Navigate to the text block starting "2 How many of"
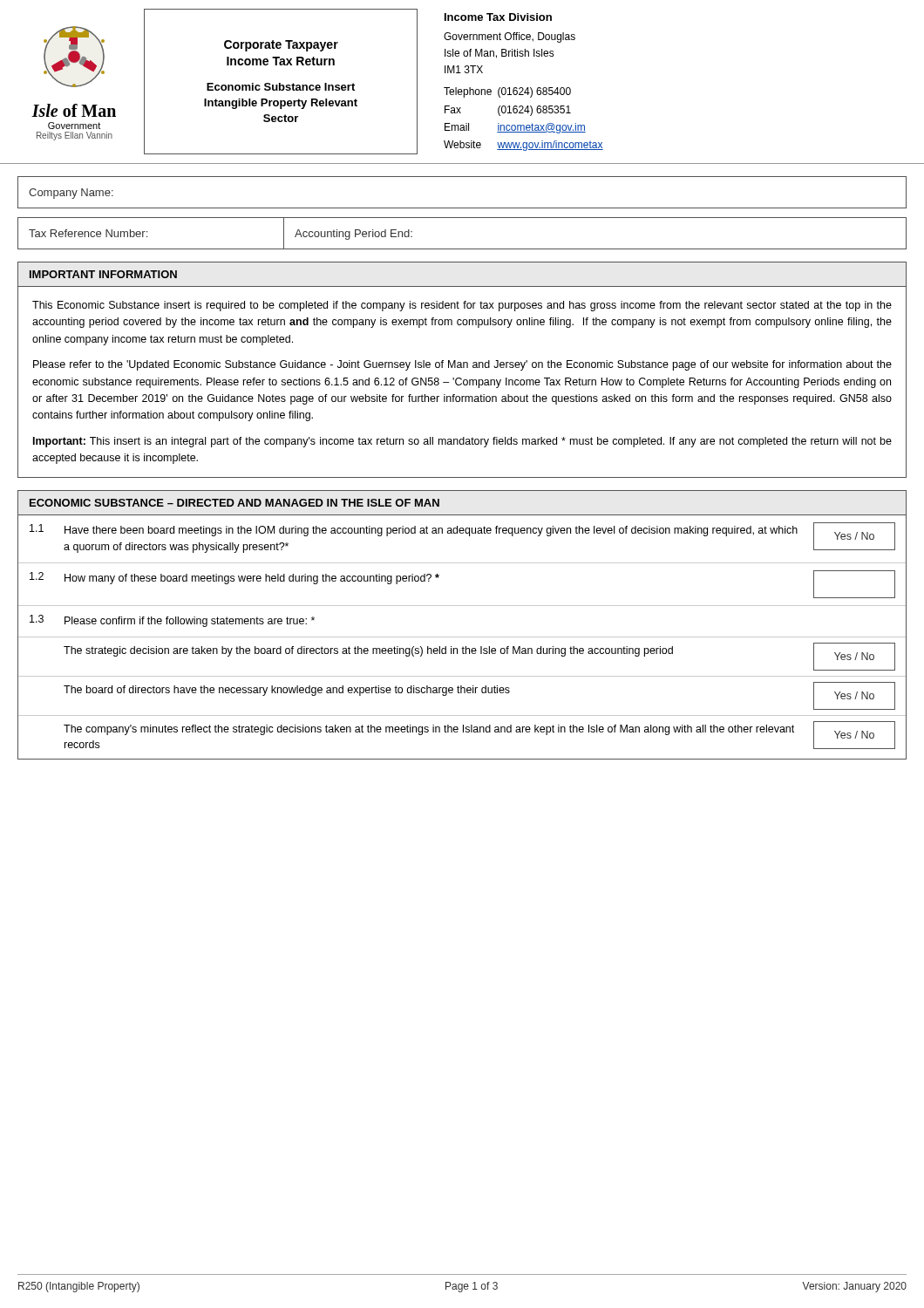 pos(232,581)
